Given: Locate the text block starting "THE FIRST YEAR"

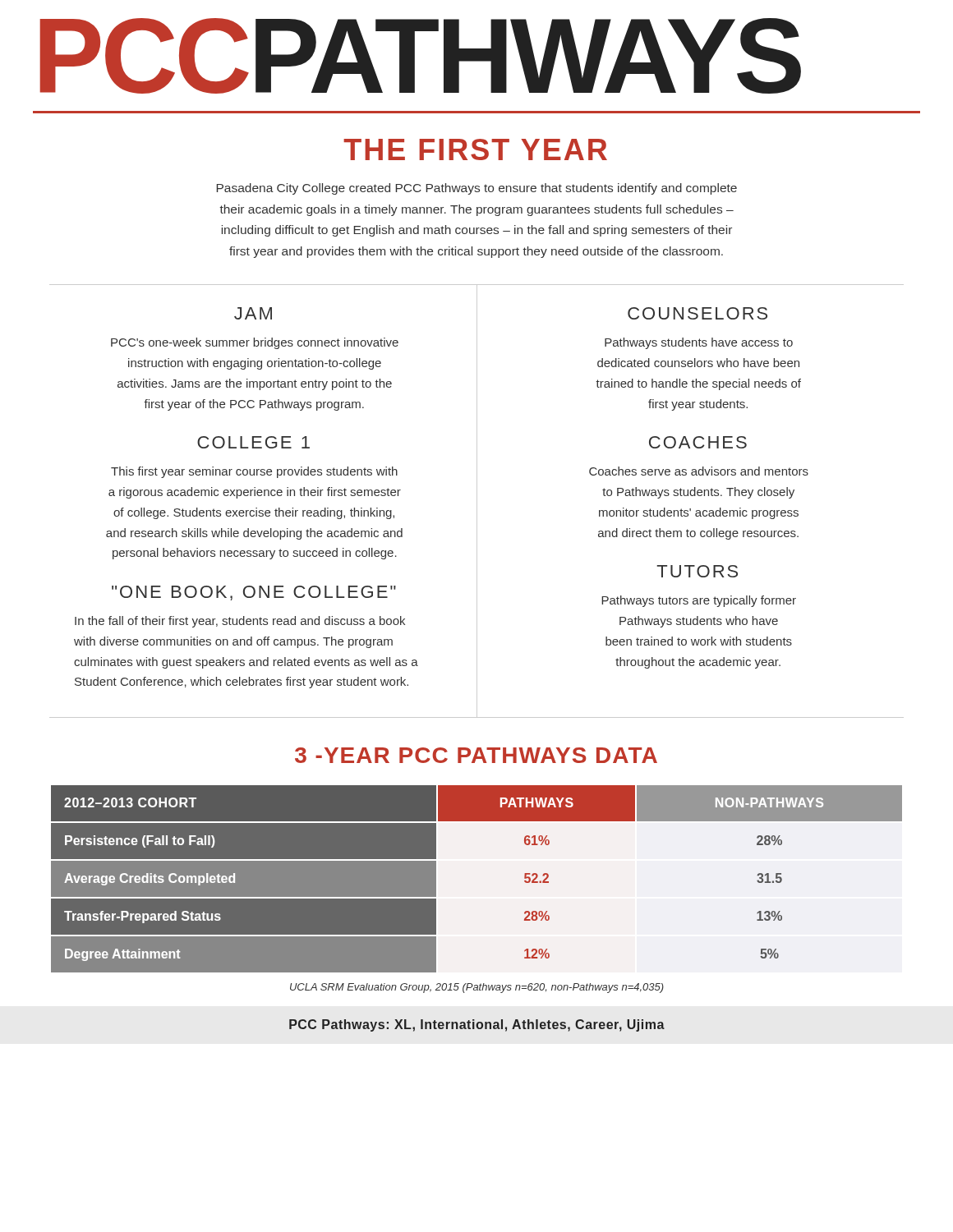Looking at the screenshot, I should (476, 150).
